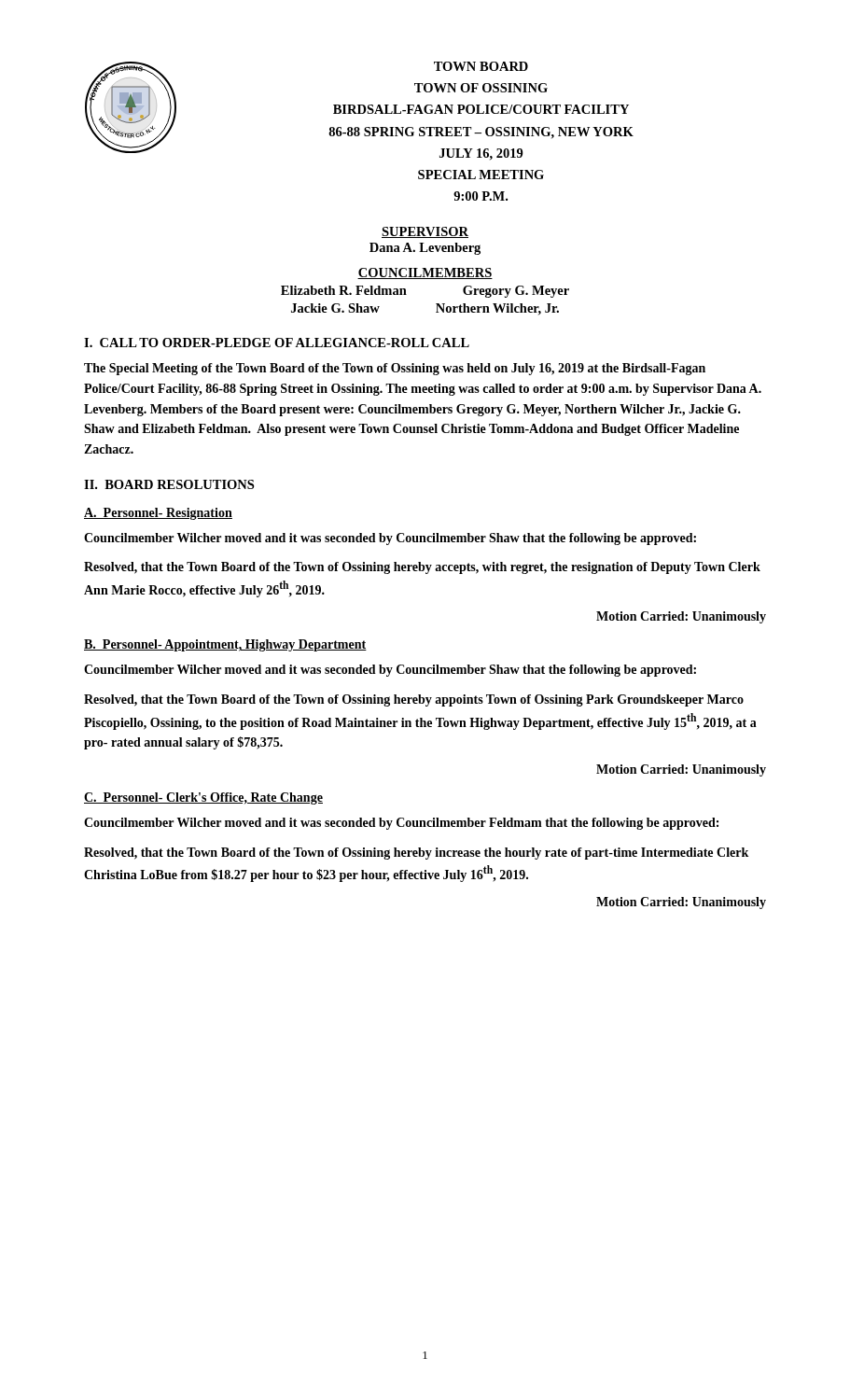Click on the text block with the text "The Special Meeting of the Town Board of"
This screenshot has width=850, height=1400.
pos(423,409)
